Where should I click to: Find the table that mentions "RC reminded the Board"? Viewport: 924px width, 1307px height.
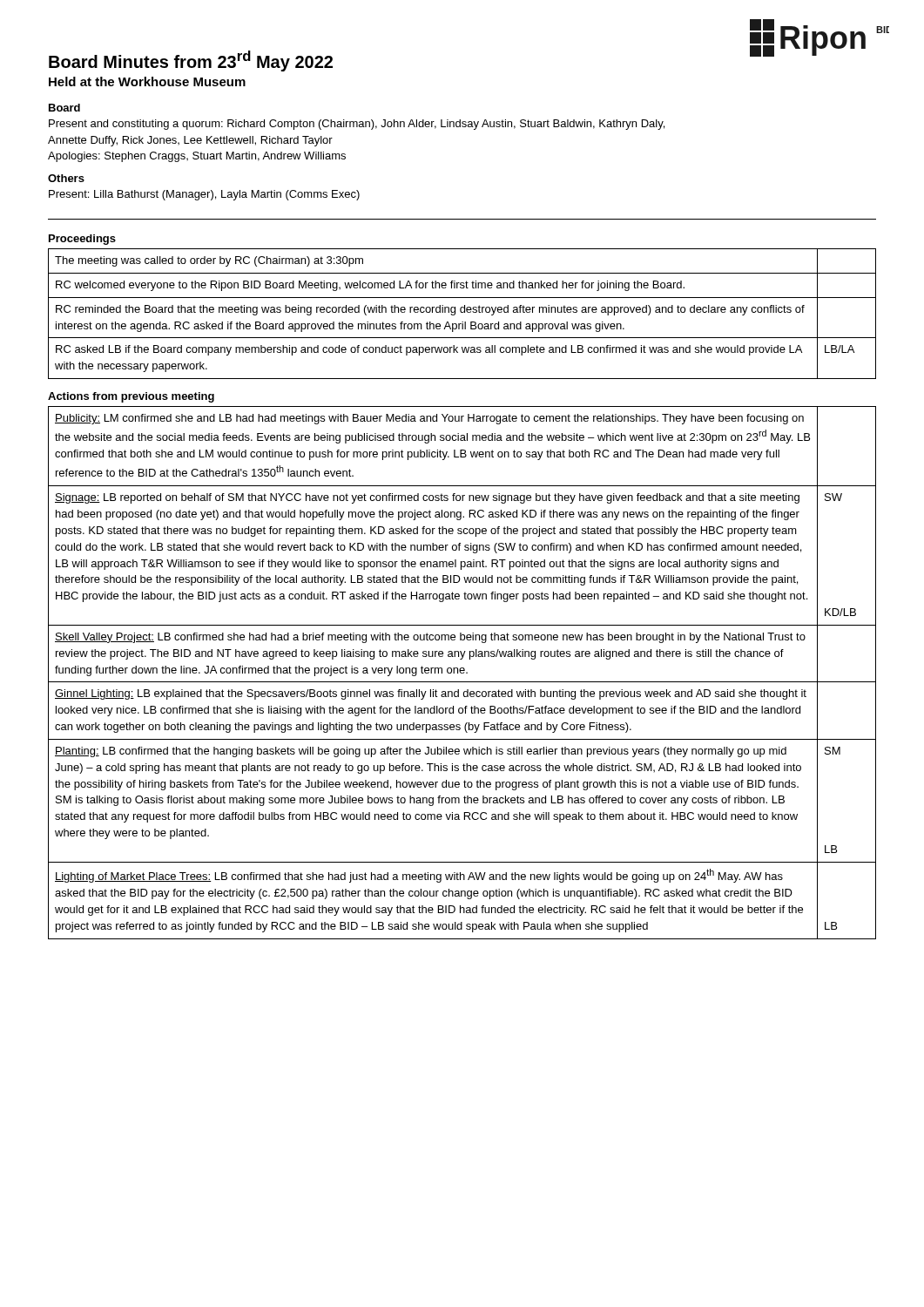[462, 314]
